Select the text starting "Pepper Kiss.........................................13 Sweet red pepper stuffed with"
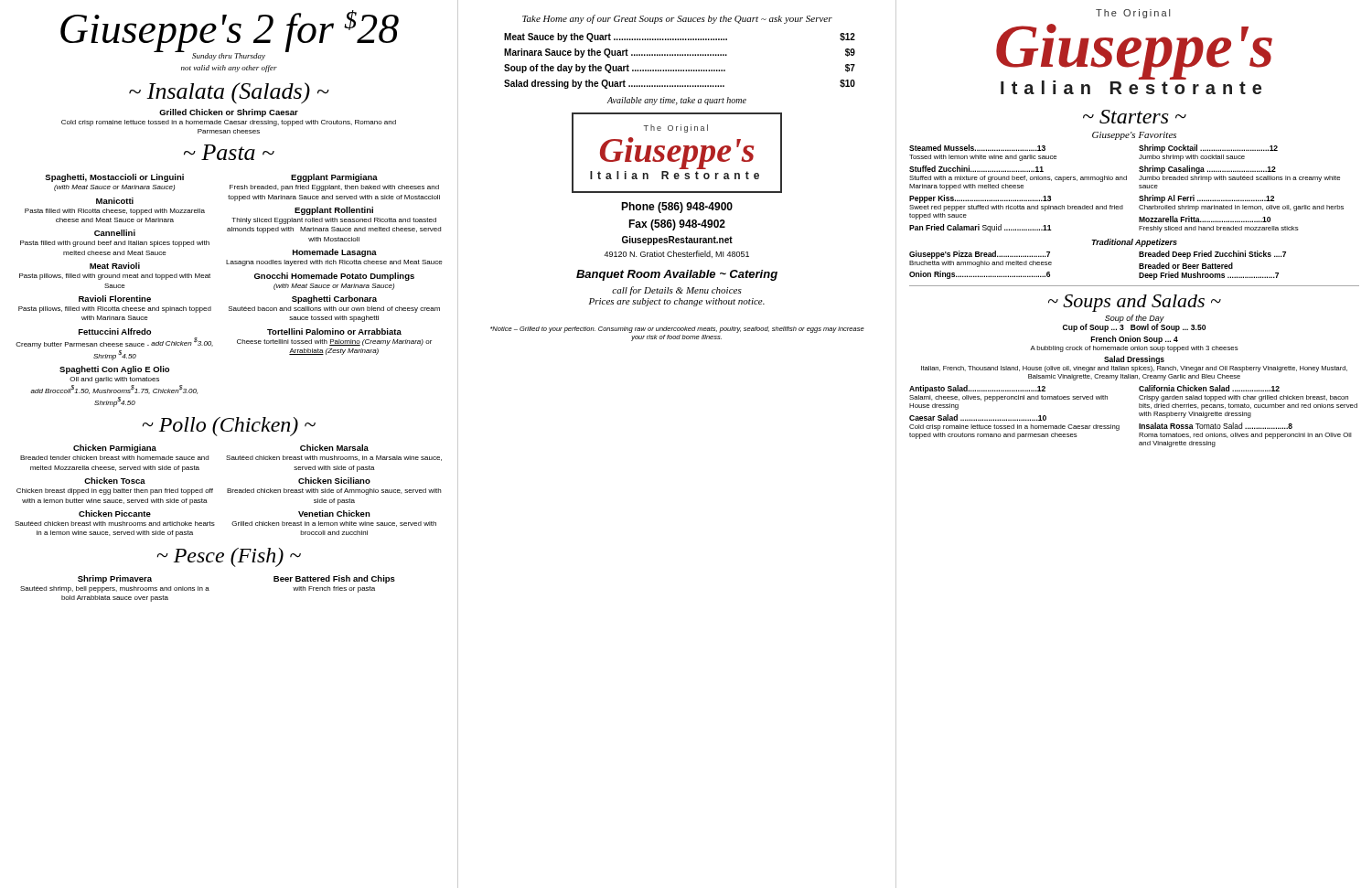 pyautogui.click(x=1019, y=207)
